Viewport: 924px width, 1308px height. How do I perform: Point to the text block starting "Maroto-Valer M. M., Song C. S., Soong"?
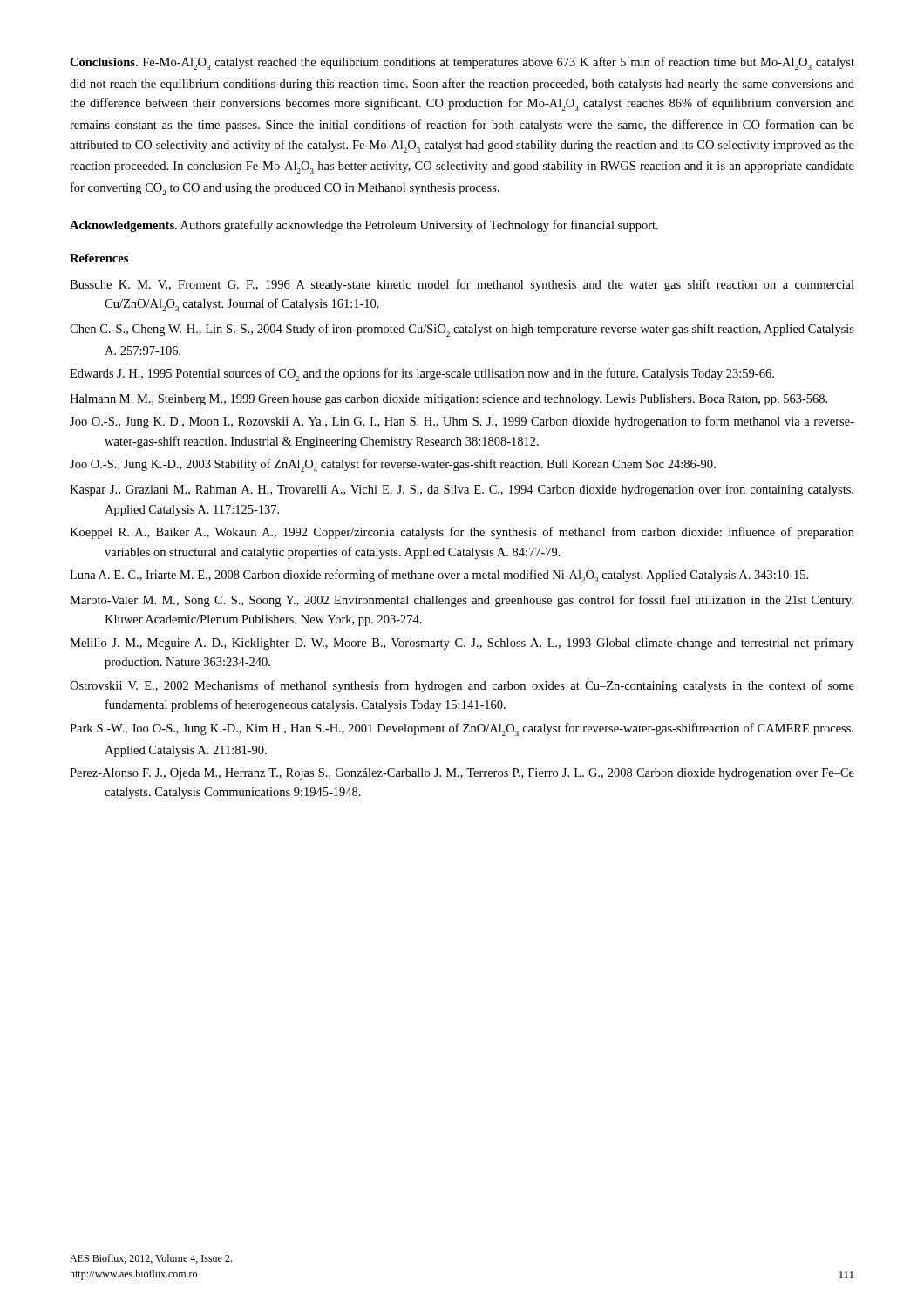click(462, 610)
